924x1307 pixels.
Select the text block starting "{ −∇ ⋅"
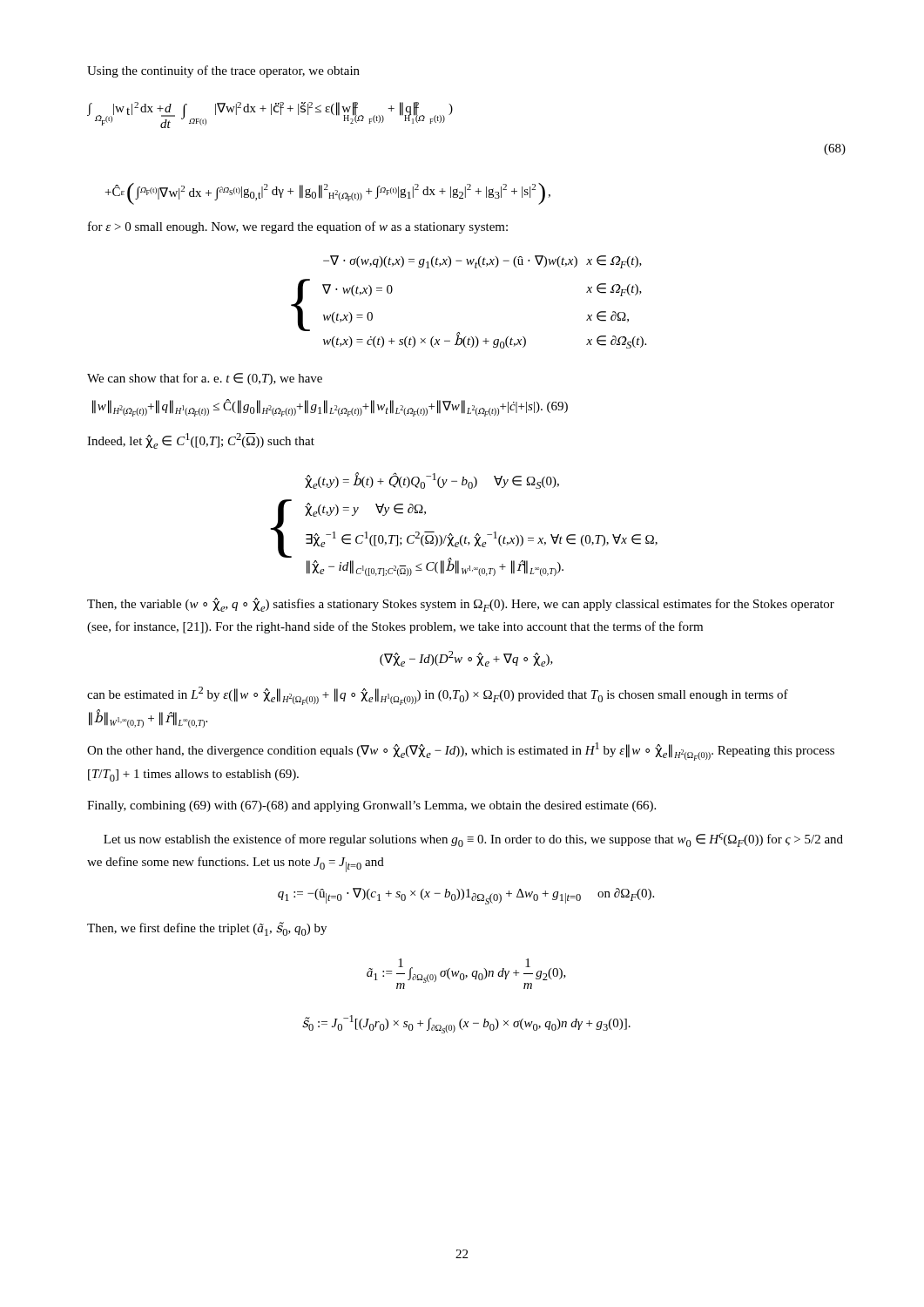482,262
